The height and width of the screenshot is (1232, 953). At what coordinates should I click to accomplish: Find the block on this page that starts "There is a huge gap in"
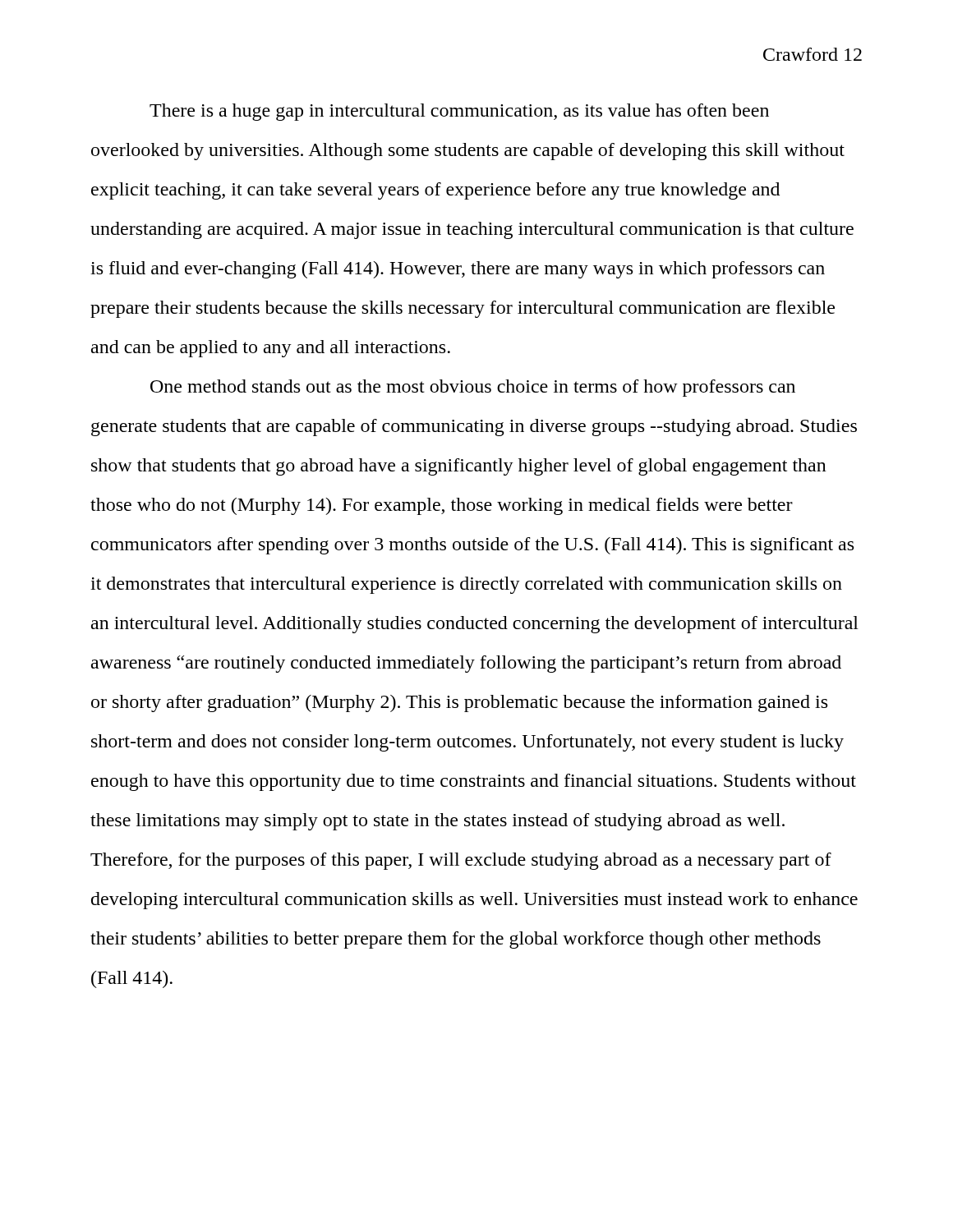(472, 228)
